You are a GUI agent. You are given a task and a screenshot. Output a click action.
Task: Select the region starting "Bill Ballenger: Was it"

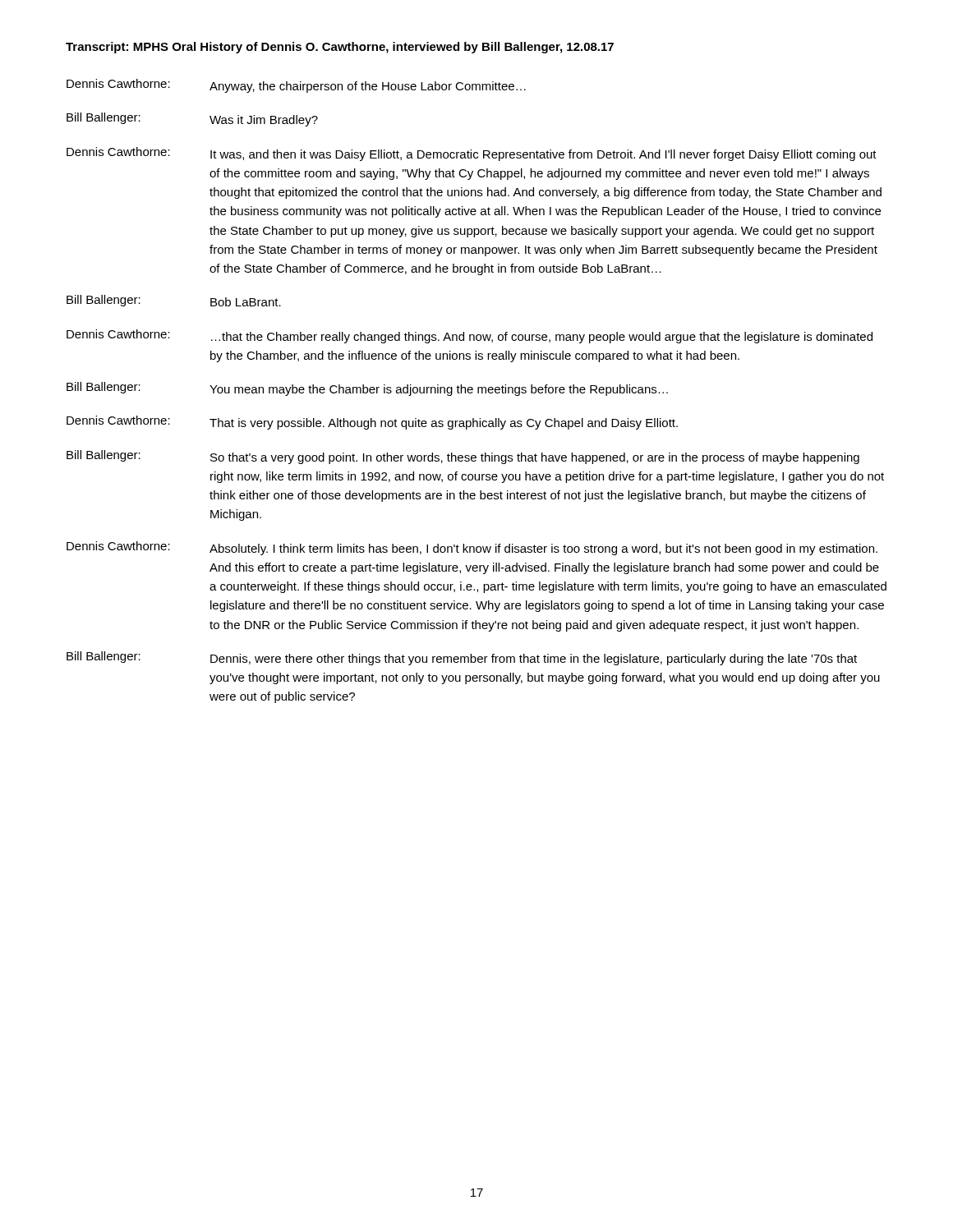[x=104, y=120]
